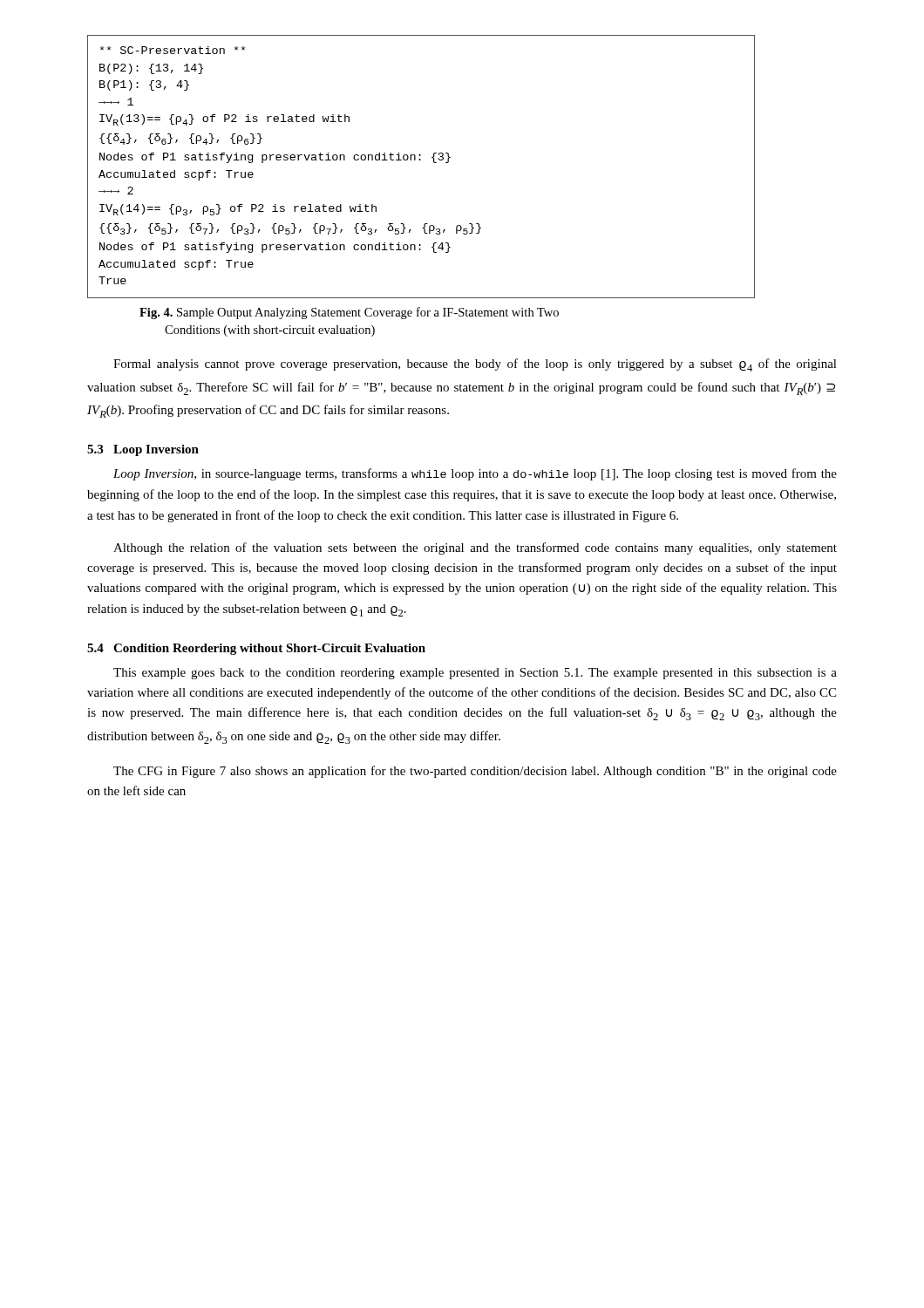This screenshot has width=924, height=1308.
Task: Find the element starting "5.3 Loop Inversion"
Action: (143, 449)
